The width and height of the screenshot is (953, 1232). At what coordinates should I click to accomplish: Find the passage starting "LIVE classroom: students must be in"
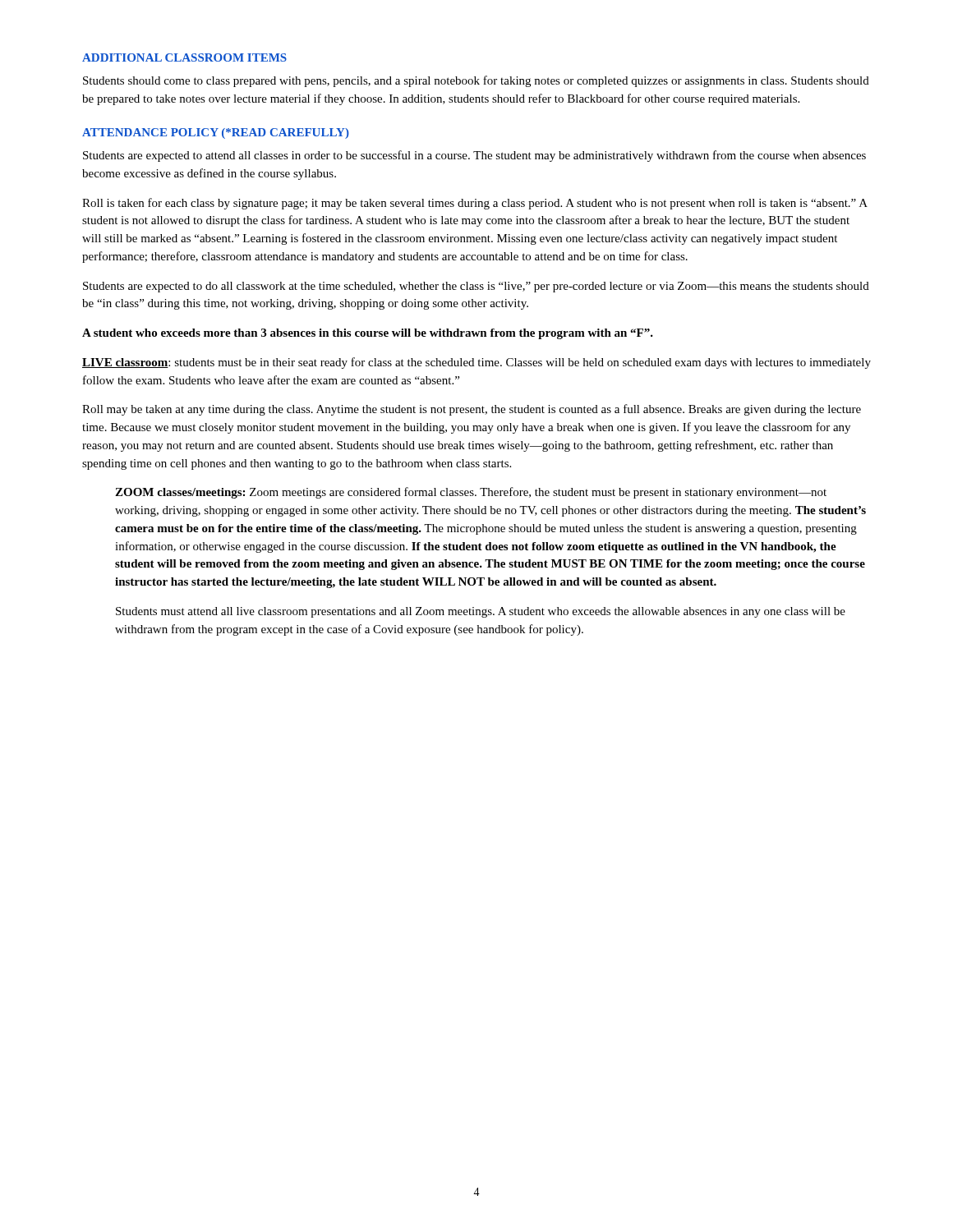pyautogui.click(x=476, y=372)
